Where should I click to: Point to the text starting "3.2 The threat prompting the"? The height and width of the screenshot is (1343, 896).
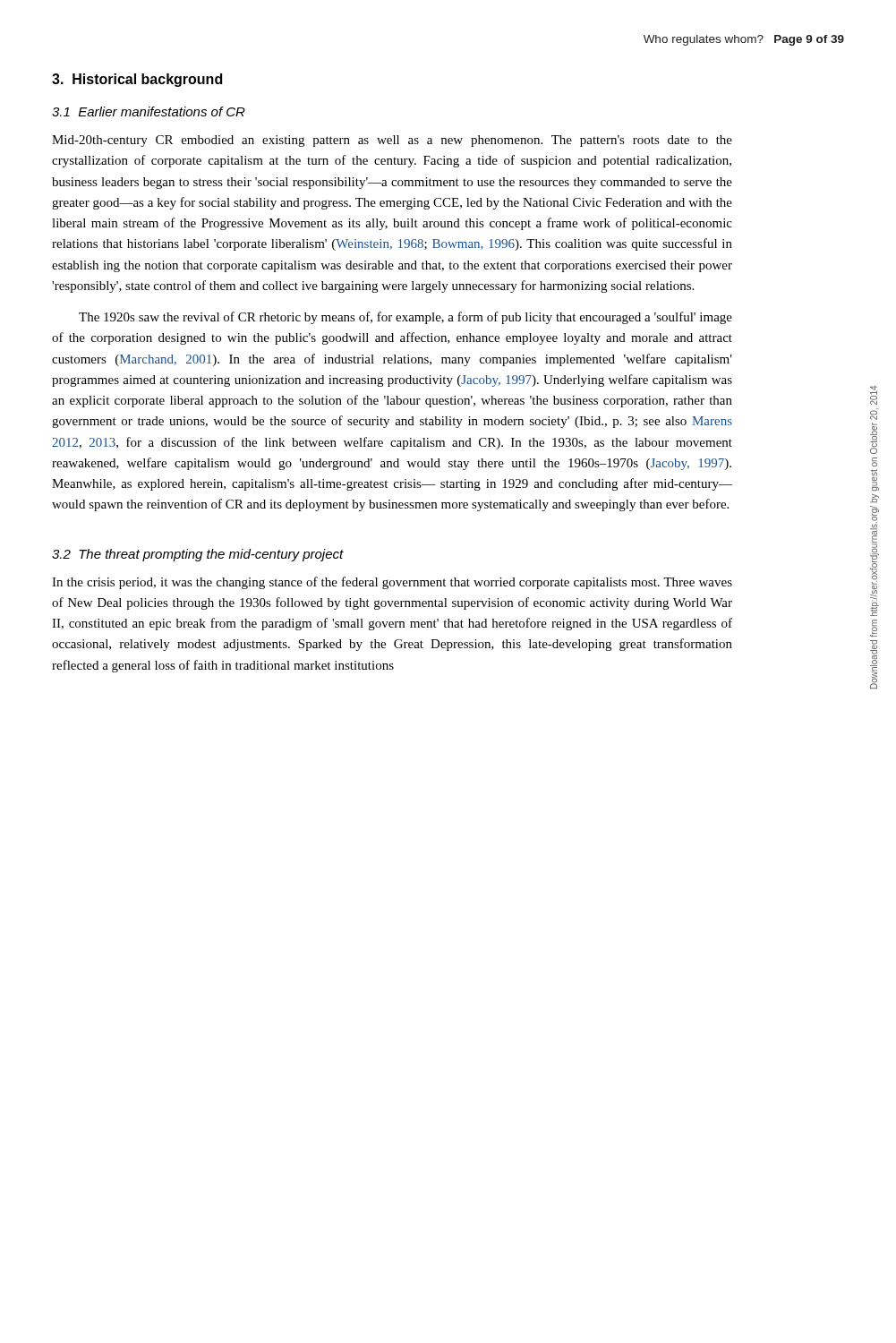(197, 553)
